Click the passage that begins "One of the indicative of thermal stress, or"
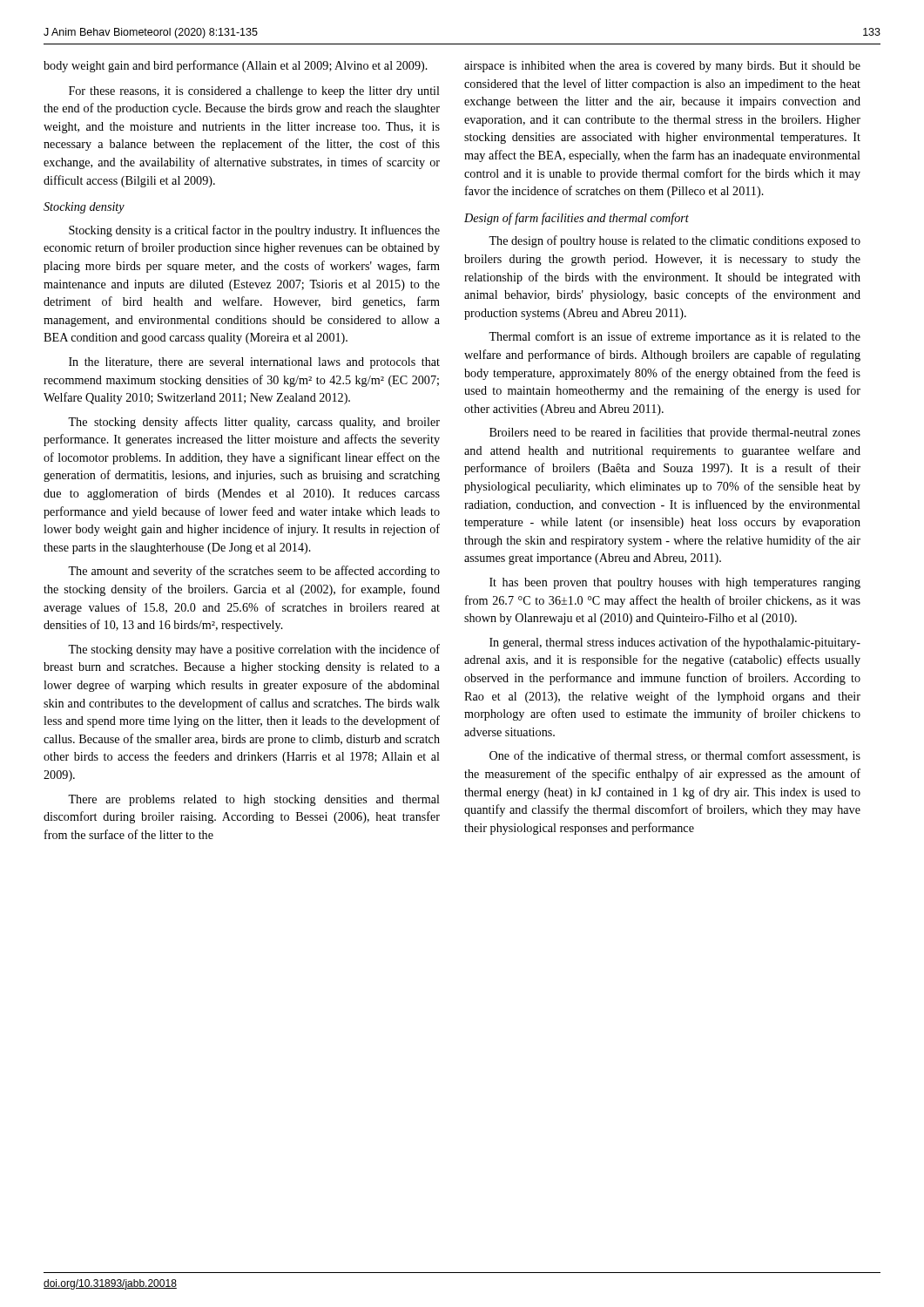This screenshot has height=1307, width=924. point(662,792)
